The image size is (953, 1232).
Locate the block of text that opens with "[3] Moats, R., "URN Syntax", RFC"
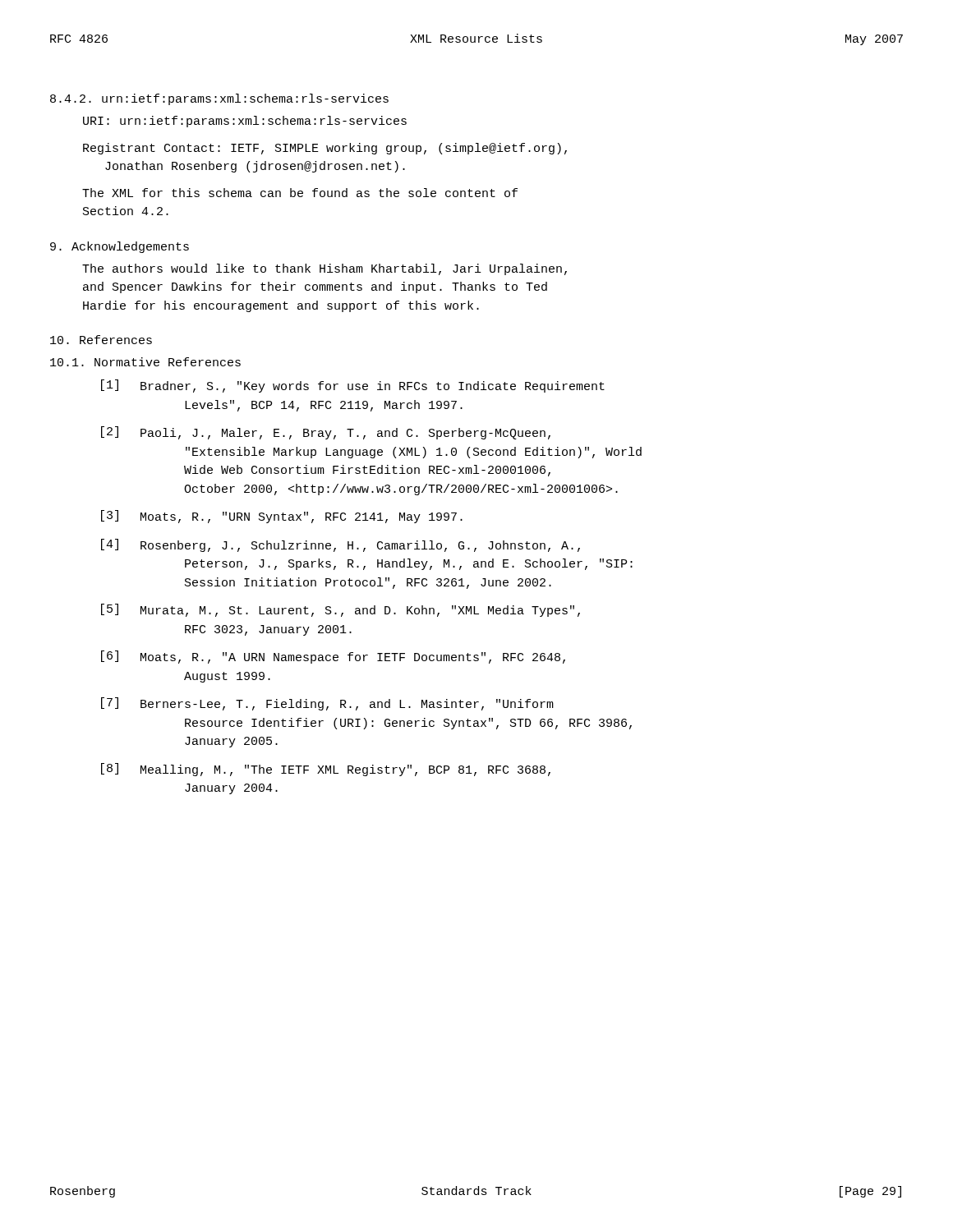[x=282, y=517]
